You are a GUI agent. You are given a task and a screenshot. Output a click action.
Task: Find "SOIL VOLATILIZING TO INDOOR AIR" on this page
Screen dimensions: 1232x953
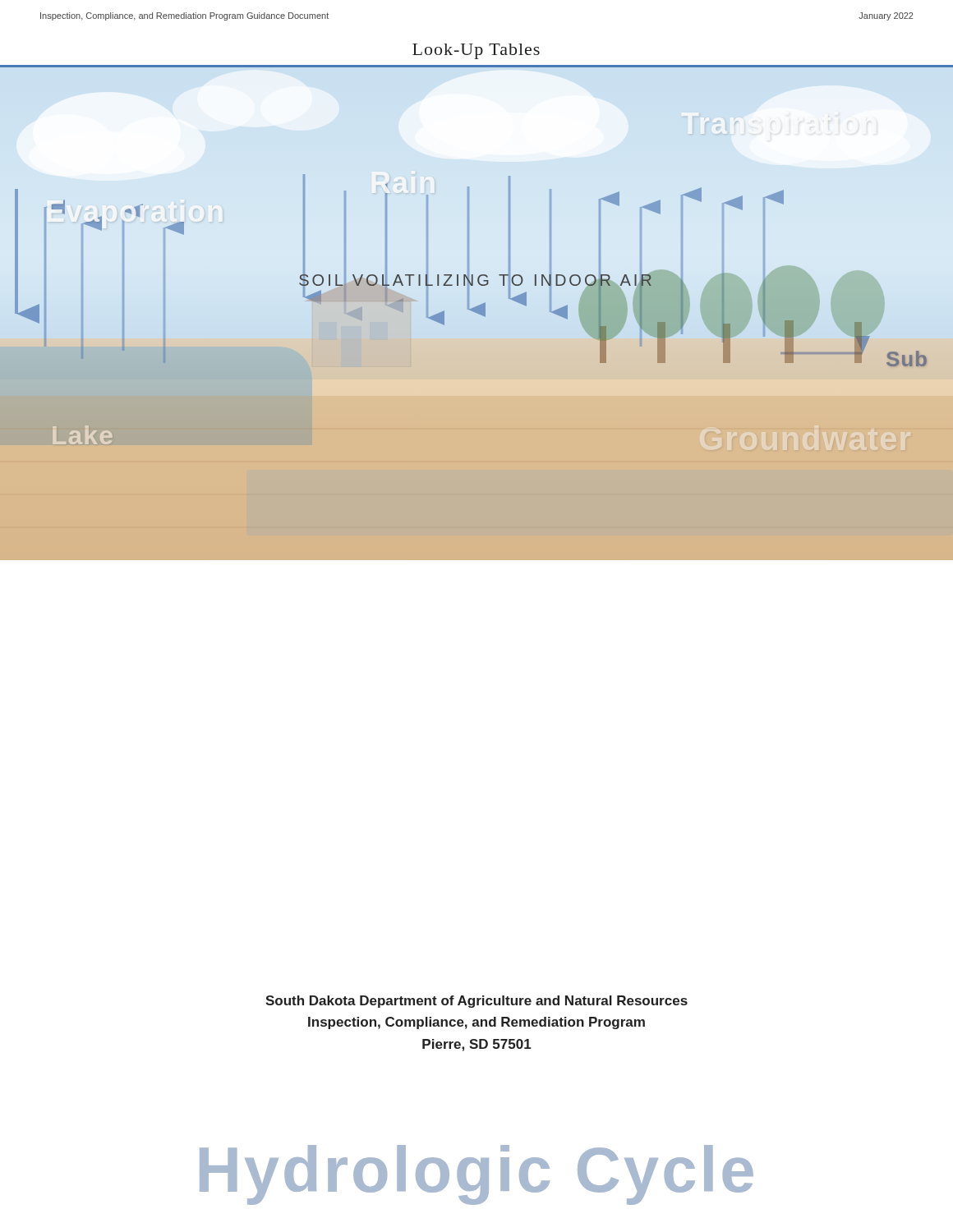coord(476,280)
